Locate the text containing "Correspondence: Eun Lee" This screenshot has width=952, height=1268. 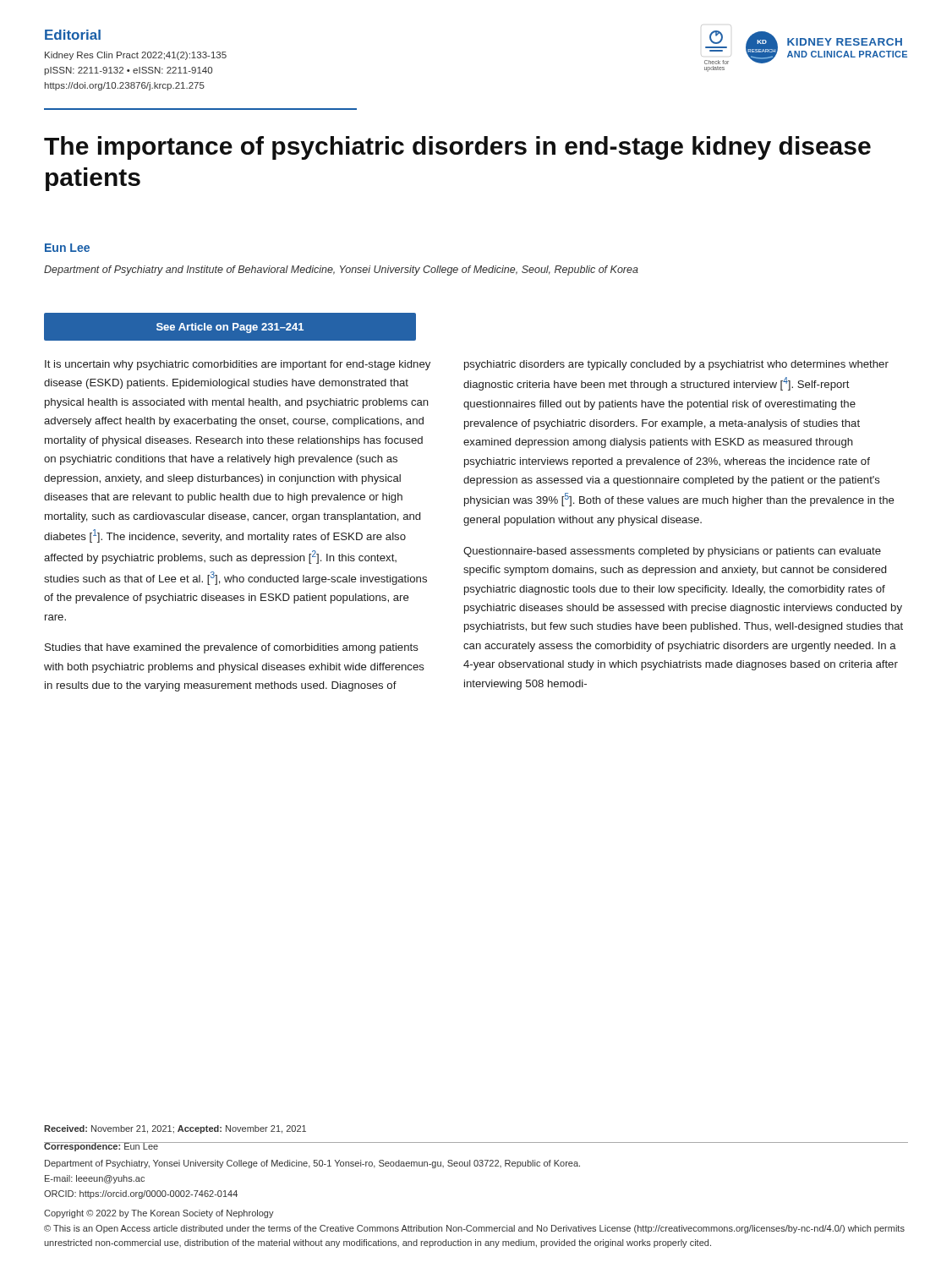tap(101, 1146)
